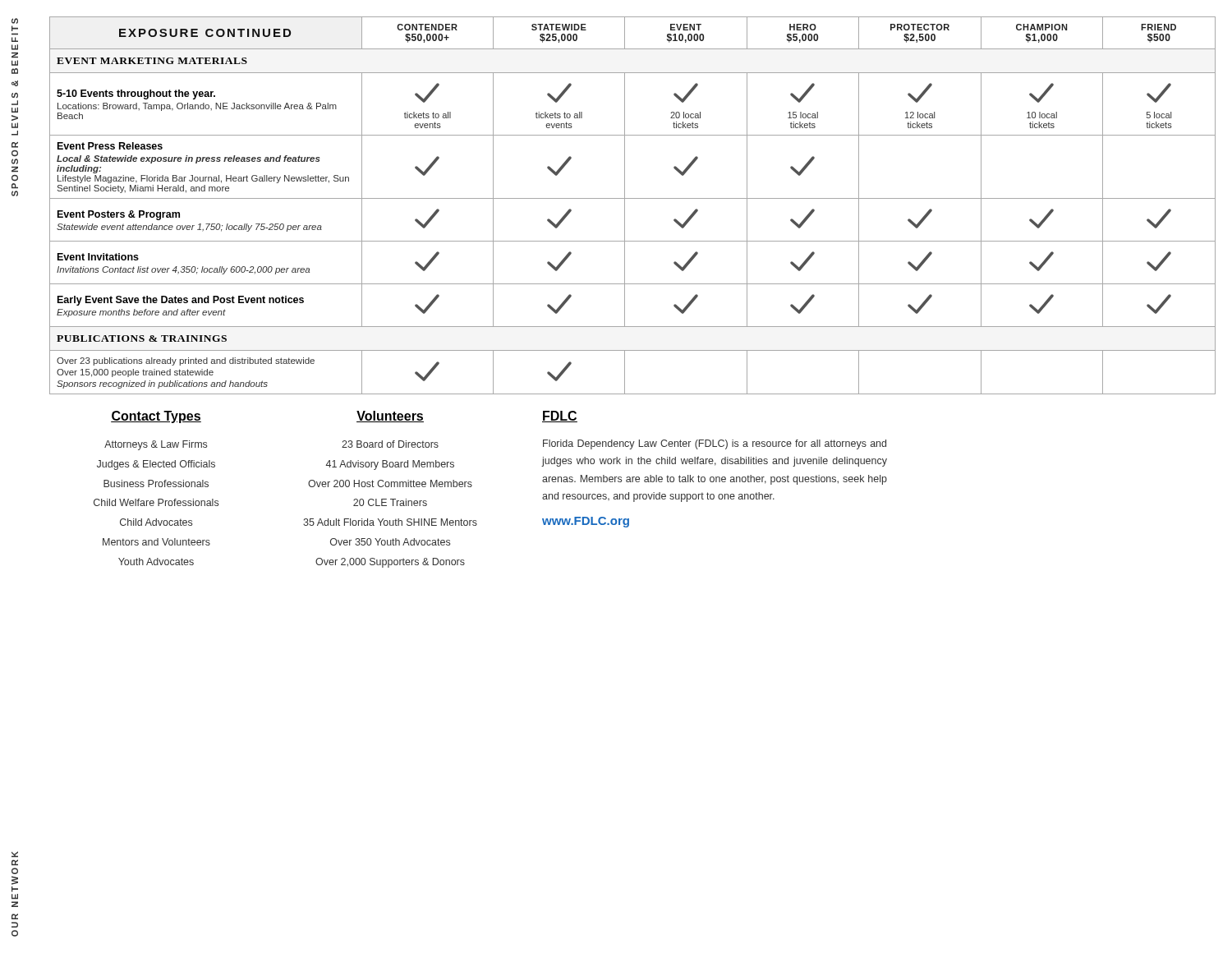The image size is (1232, 953).
Task: Locate the element starting "Attorneys & Law Firms"
Action: [156, 444]
